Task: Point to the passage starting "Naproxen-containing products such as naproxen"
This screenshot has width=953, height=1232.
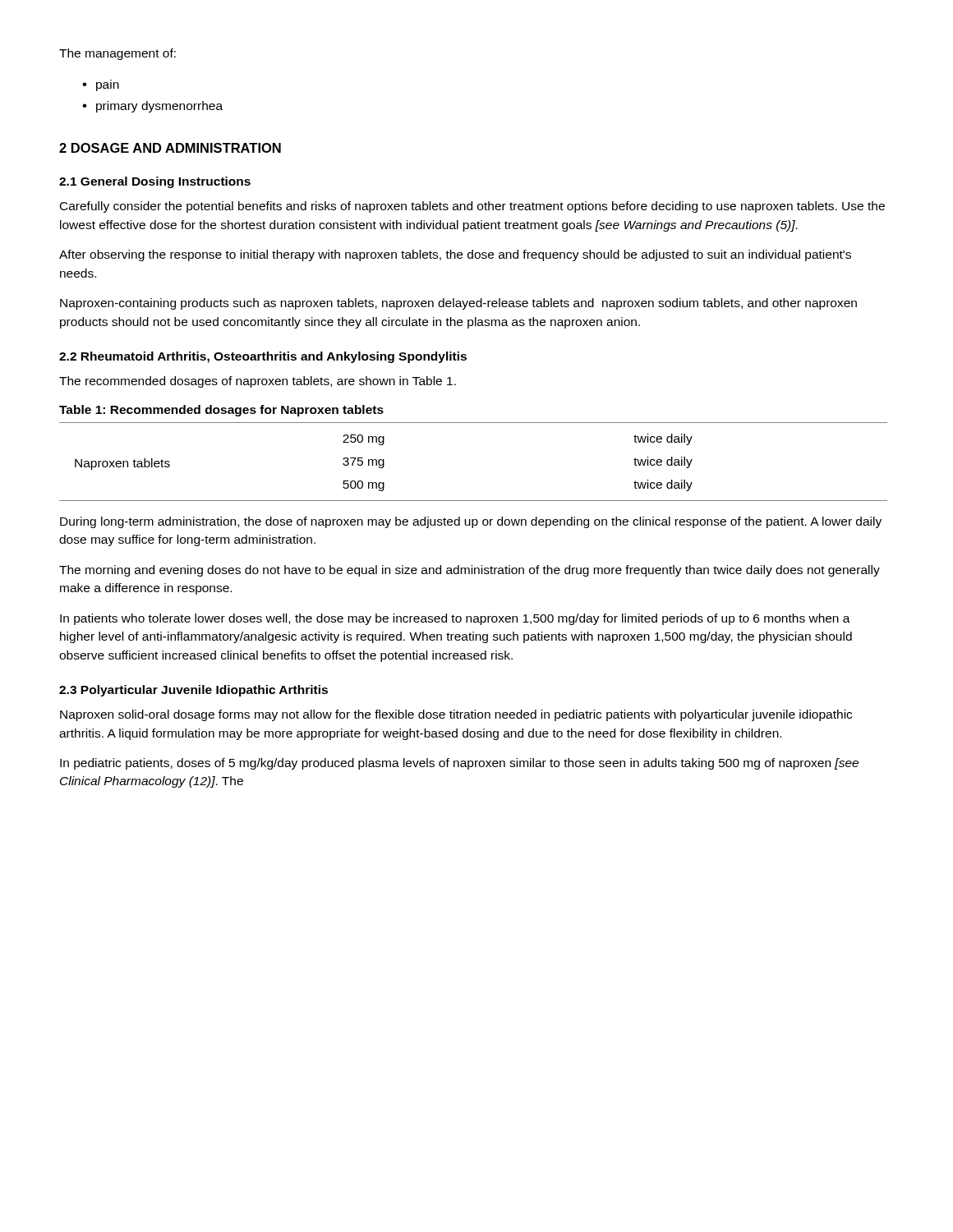Action: [x=458, y=312]
